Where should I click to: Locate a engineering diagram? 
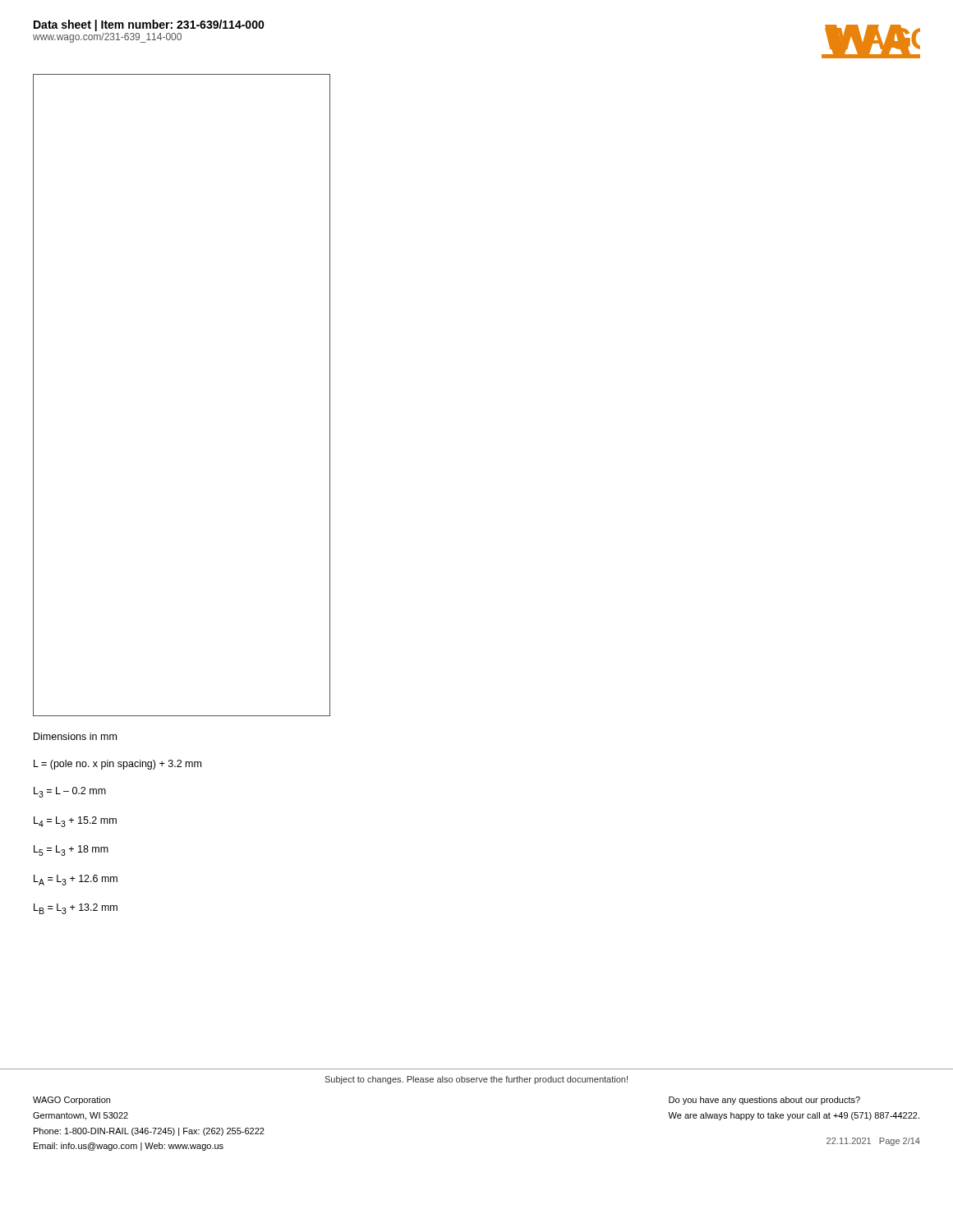coord(182,395)
